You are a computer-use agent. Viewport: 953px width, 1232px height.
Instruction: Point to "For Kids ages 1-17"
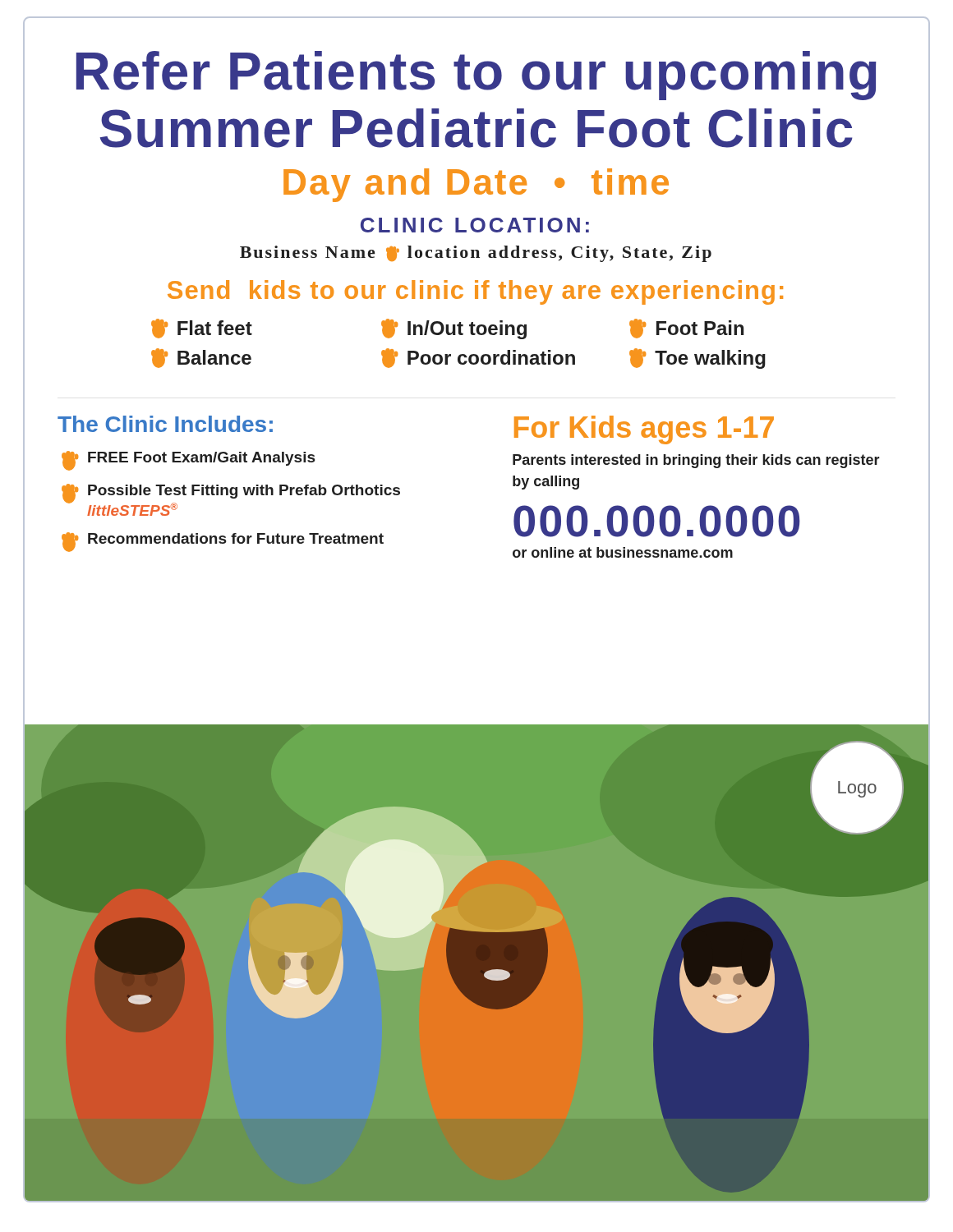pyautogui.click(x=704, y=428)
